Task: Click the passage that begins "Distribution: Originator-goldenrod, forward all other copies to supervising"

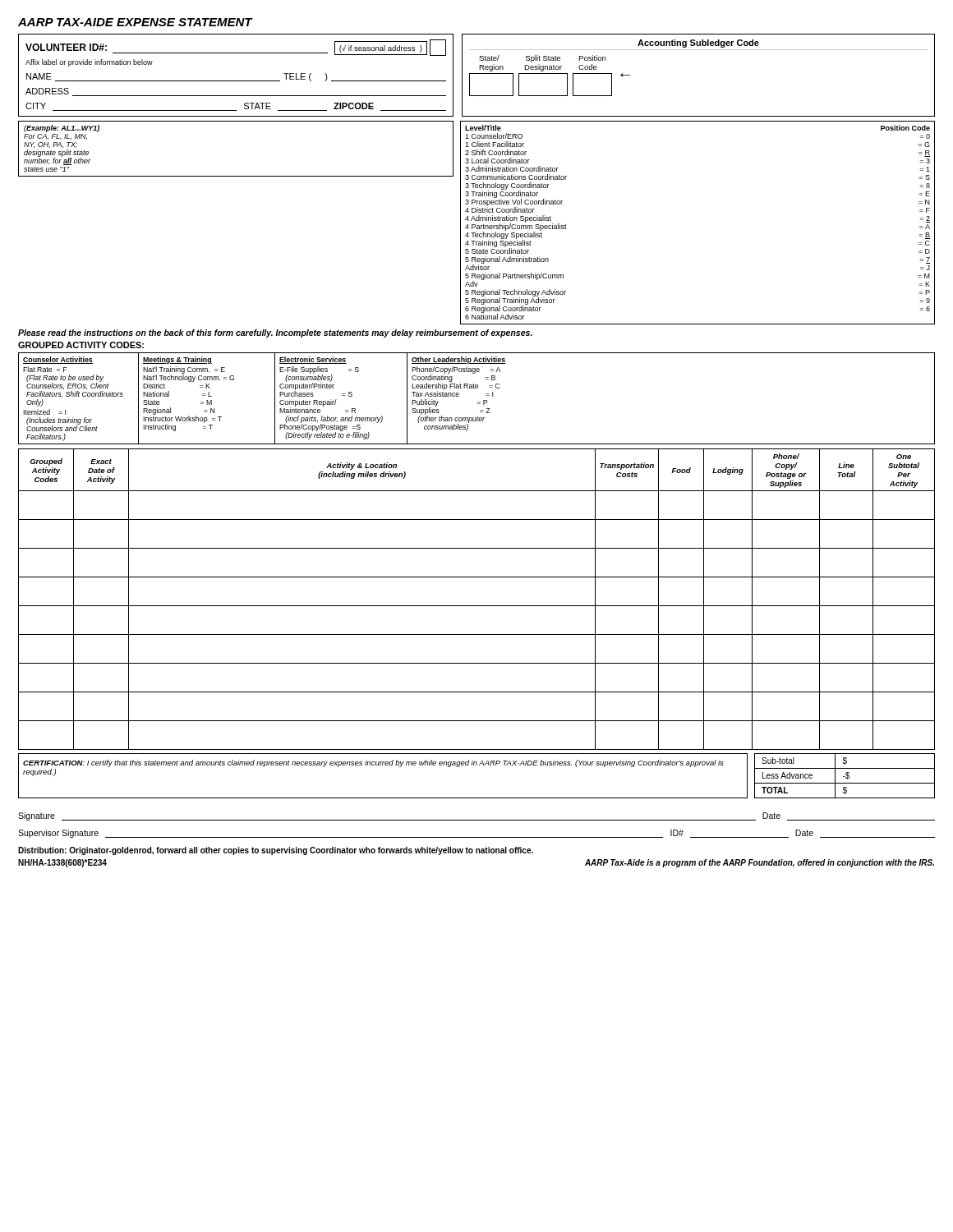Action: coord(276,851)
